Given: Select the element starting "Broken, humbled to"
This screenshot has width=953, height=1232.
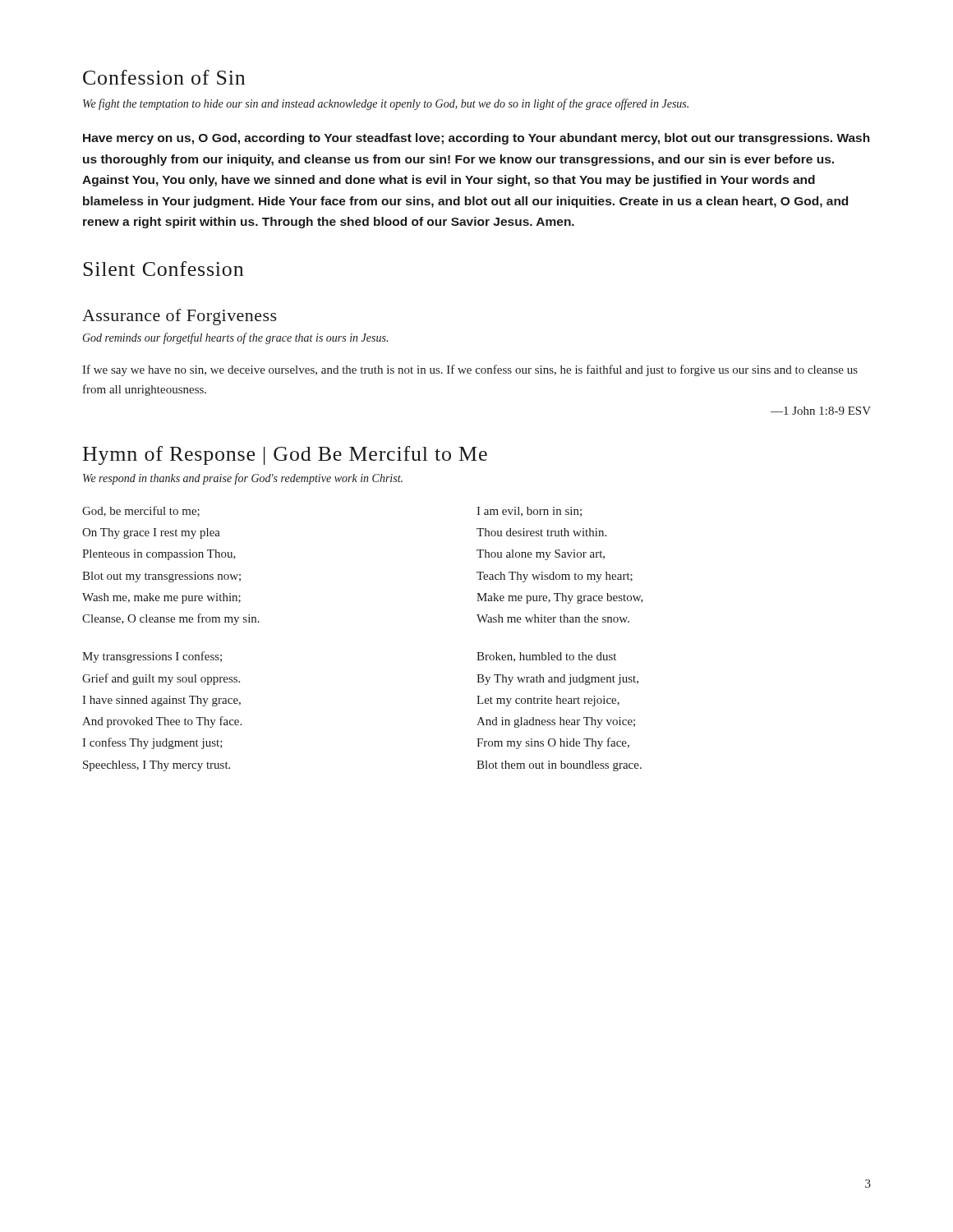Looking at the screenshot, I should pyautogui.click(x=559, y=710).
